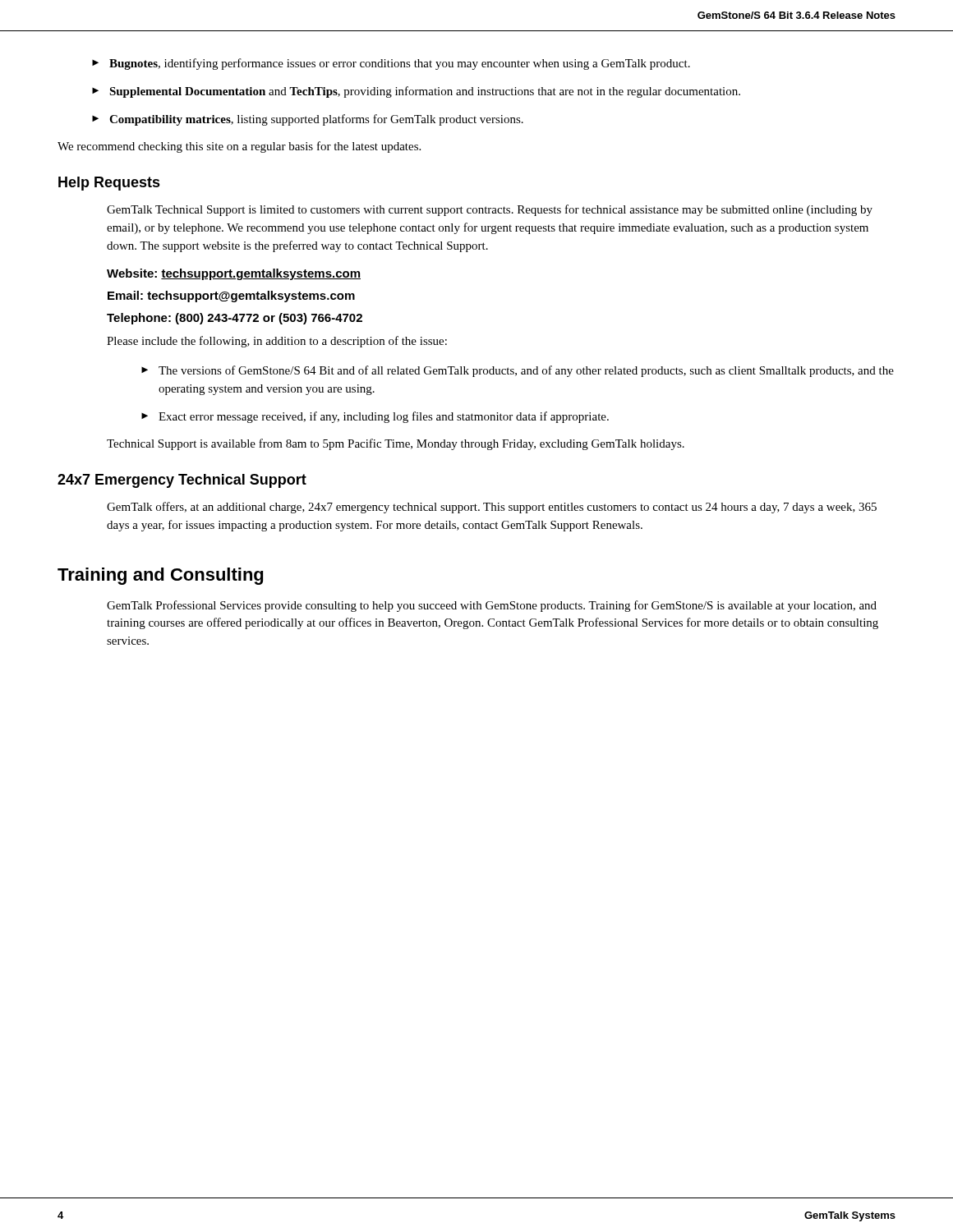953x1232 pixels.
Task: Locate the list item containing "► Compatibility matrices, listing supported platforms for GemTalk"
Action: point(307,119)
